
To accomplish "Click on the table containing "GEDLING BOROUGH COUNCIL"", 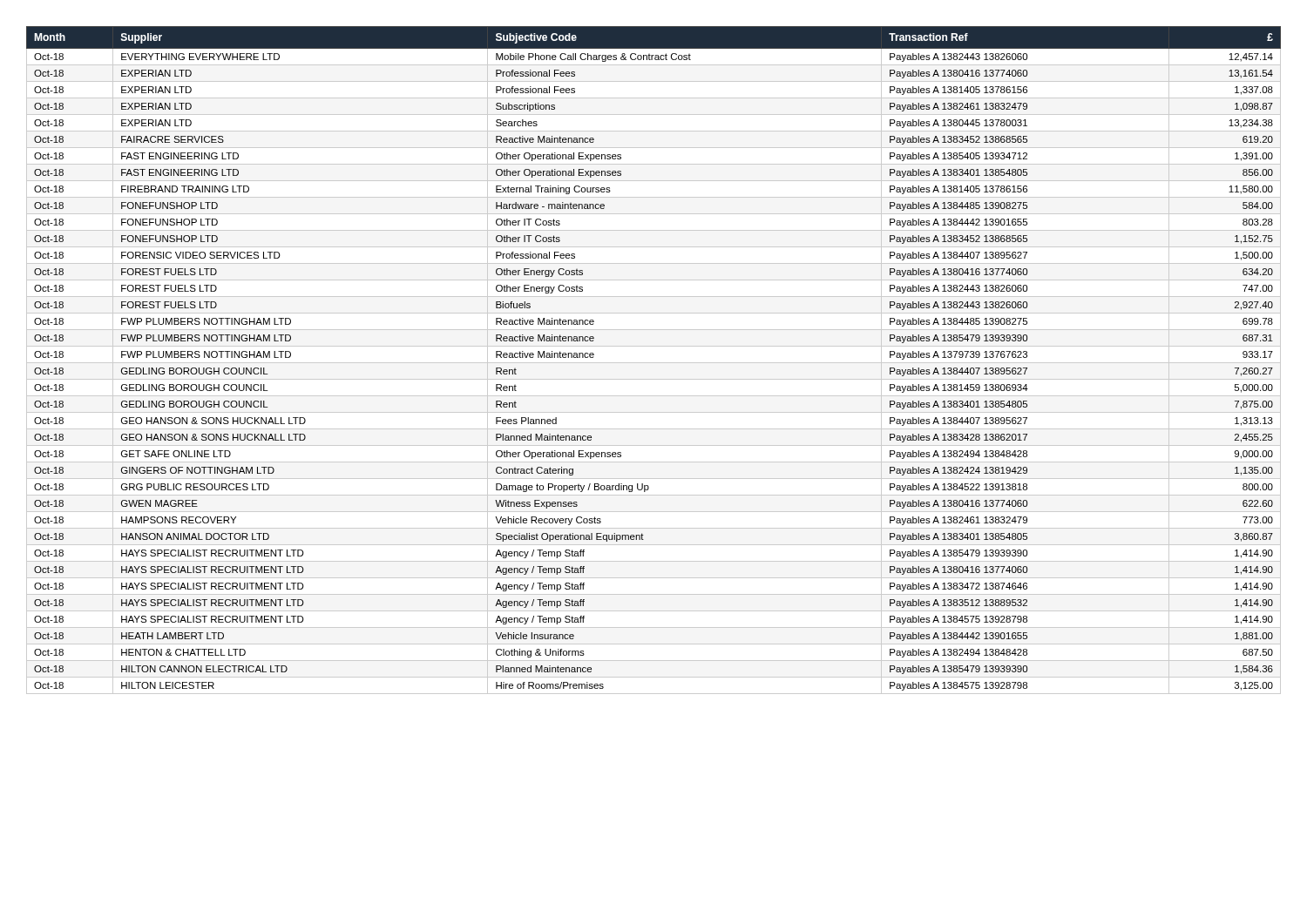I will [654, 360].
